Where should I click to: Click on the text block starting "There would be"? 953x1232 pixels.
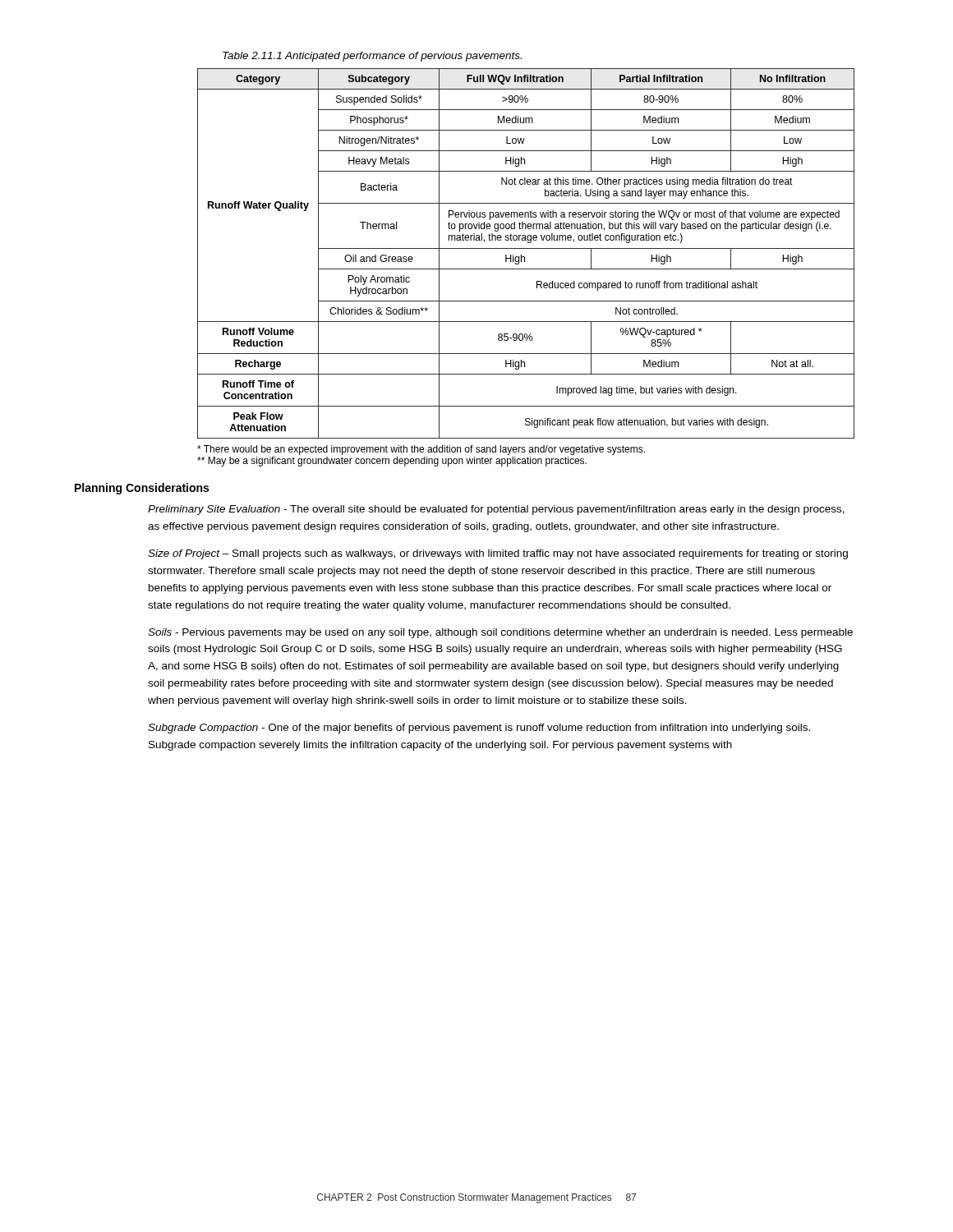tap(422, 455)
